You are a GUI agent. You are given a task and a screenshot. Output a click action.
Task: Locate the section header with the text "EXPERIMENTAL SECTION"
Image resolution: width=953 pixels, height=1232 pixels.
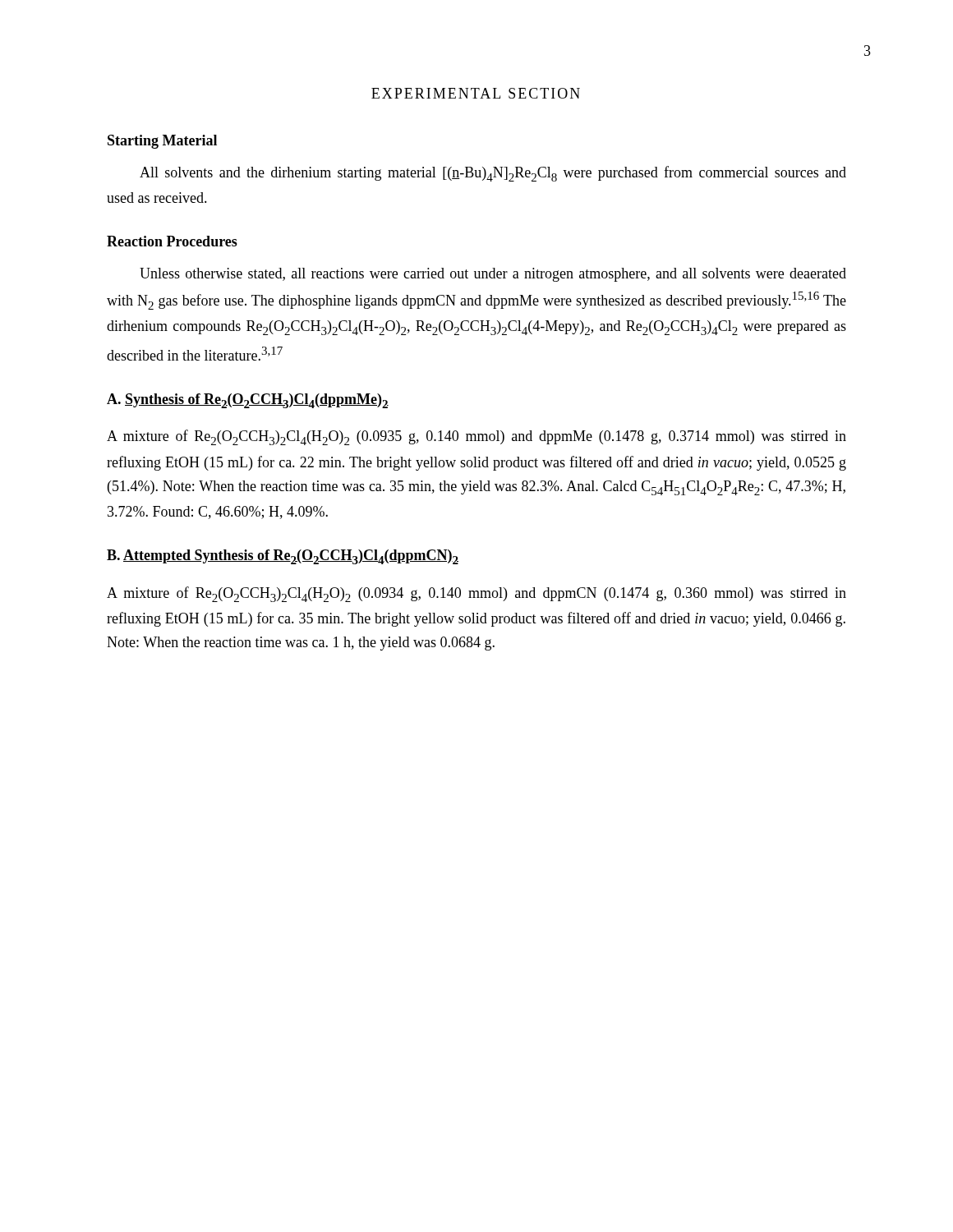[476, 94]
